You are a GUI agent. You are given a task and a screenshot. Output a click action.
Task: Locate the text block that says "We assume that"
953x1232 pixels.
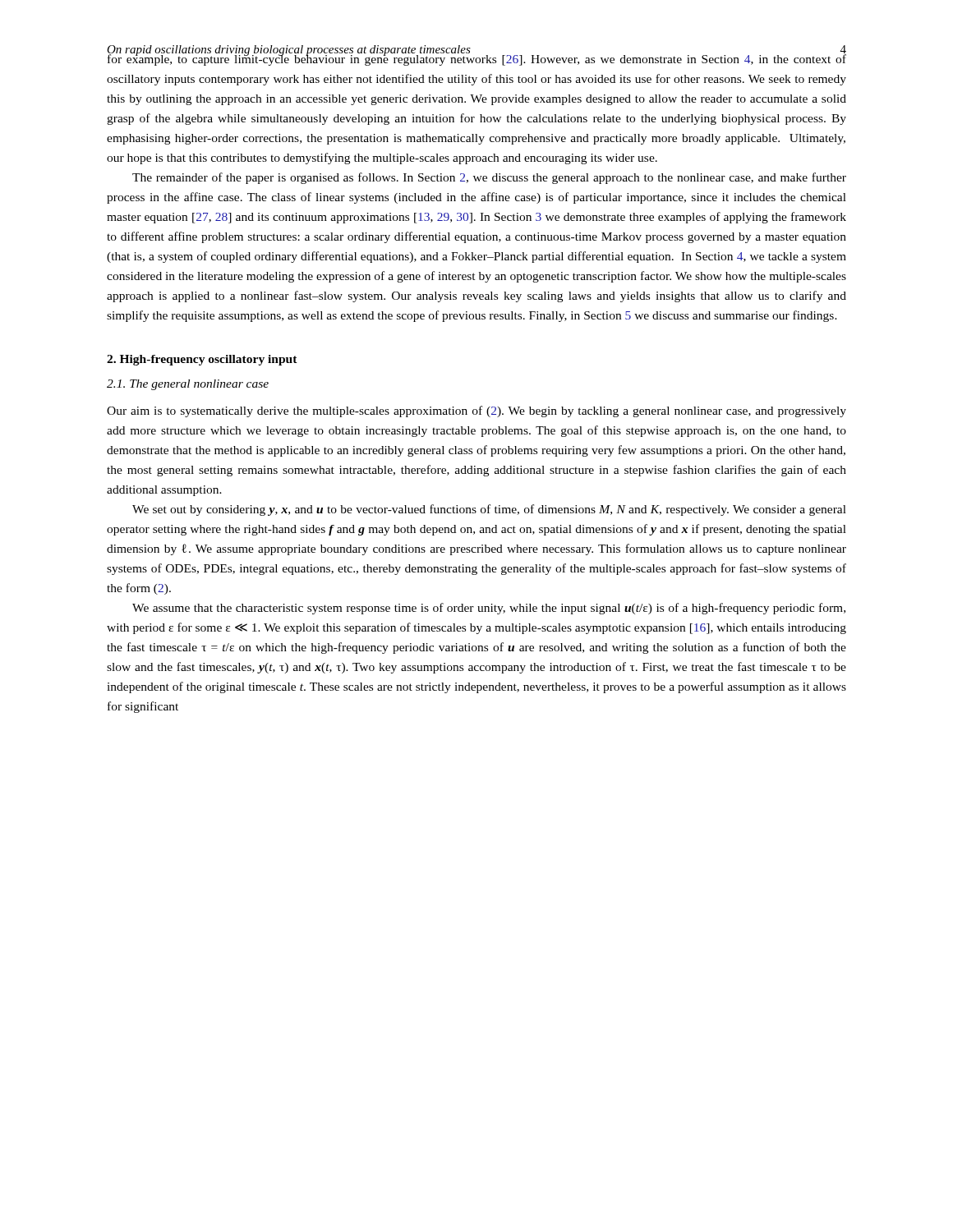coord(476,657)
